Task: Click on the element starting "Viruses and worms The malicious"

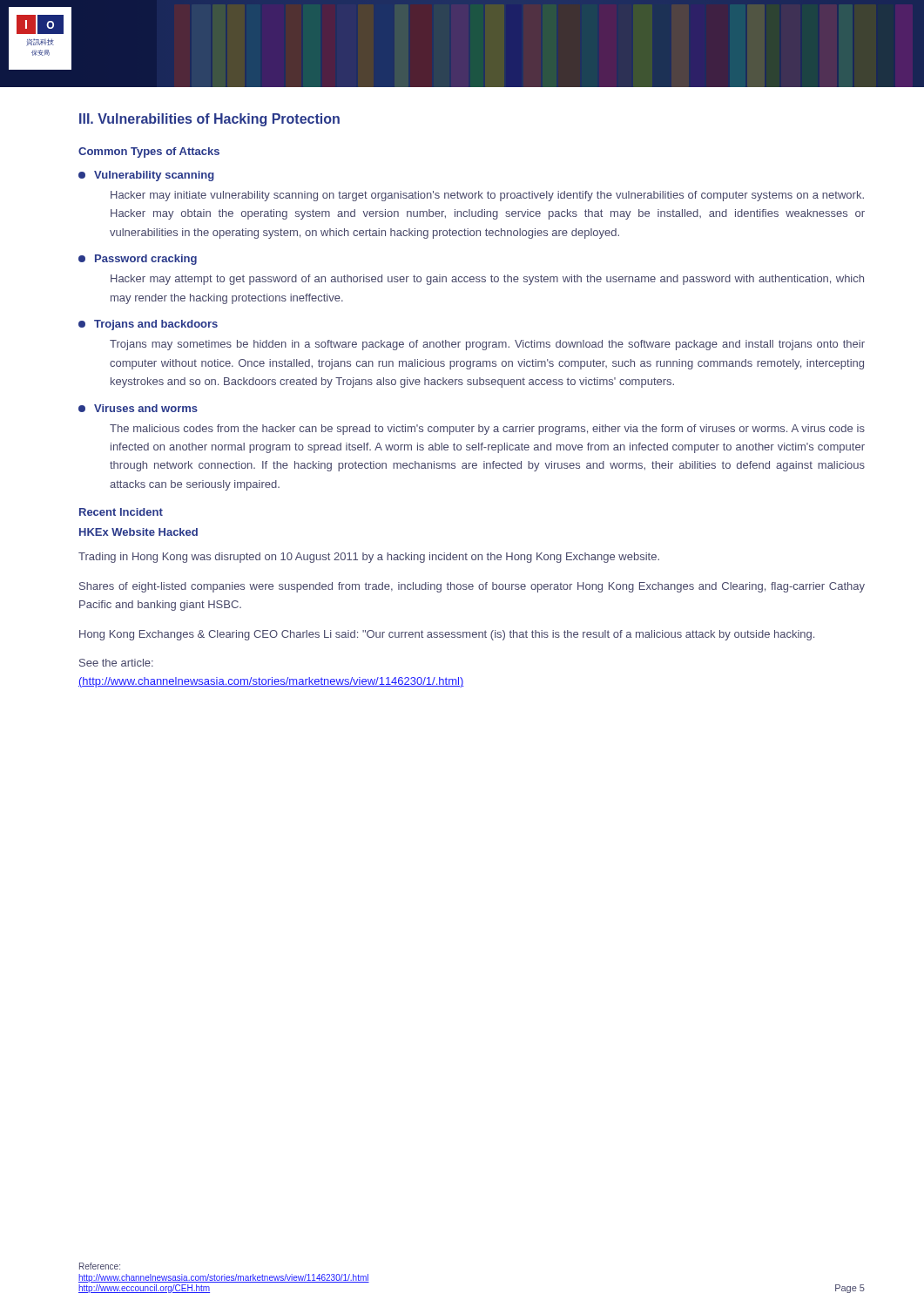Action: click(472, 447)
